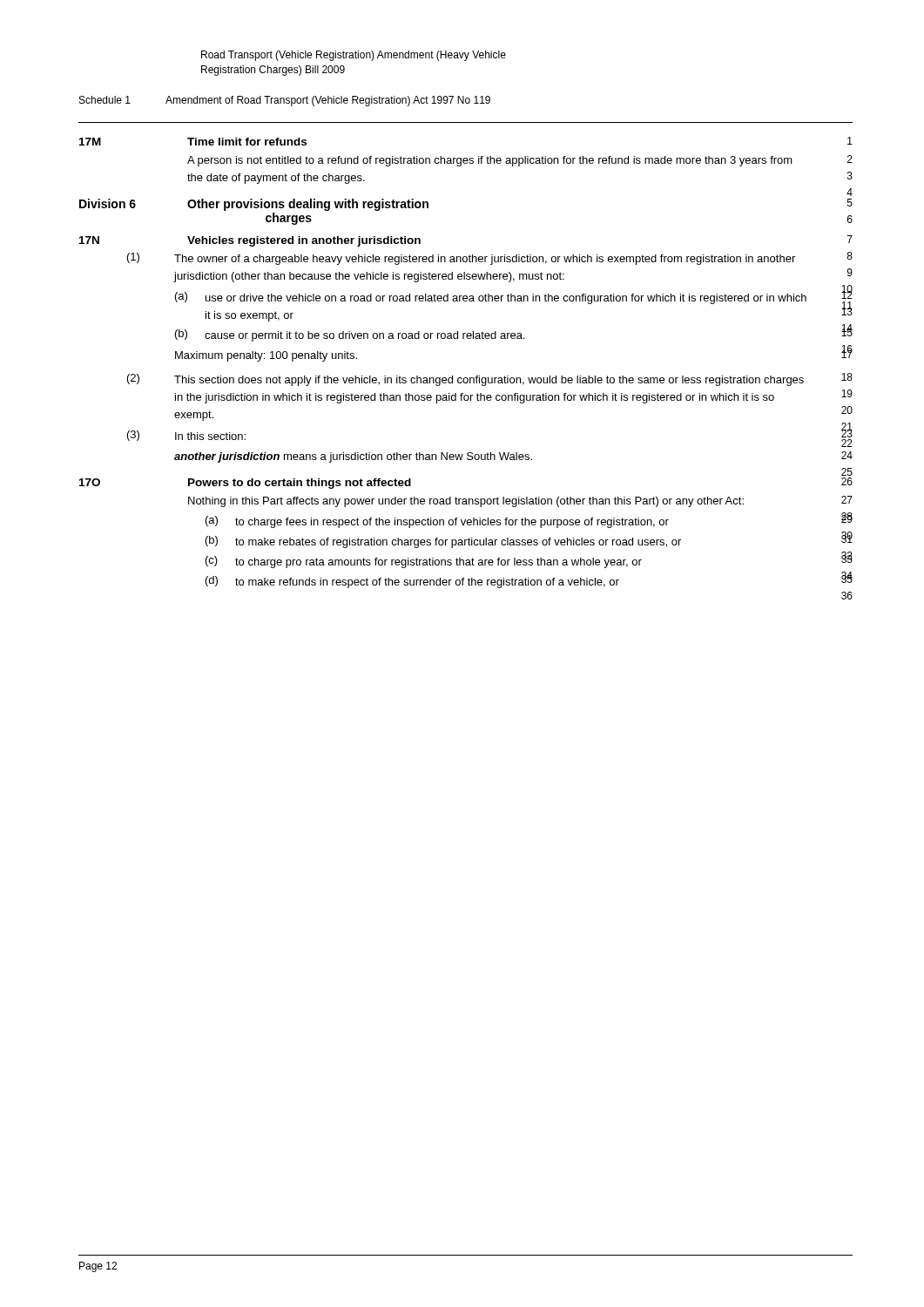Click on the text block starting "A person is not entitled to a refund"

point(498,169)
